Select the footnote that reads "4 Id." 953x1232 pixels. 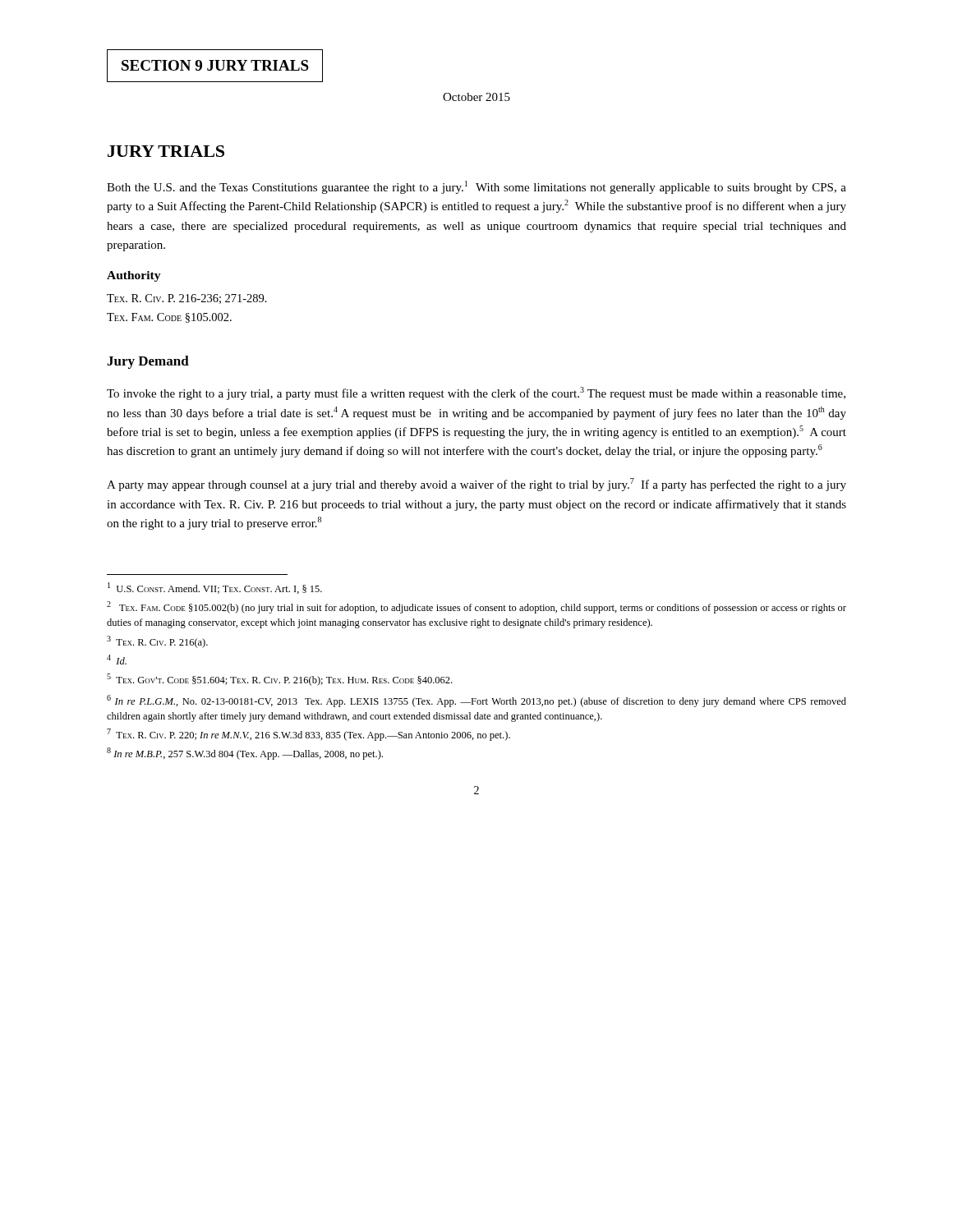tap(117, 660)
